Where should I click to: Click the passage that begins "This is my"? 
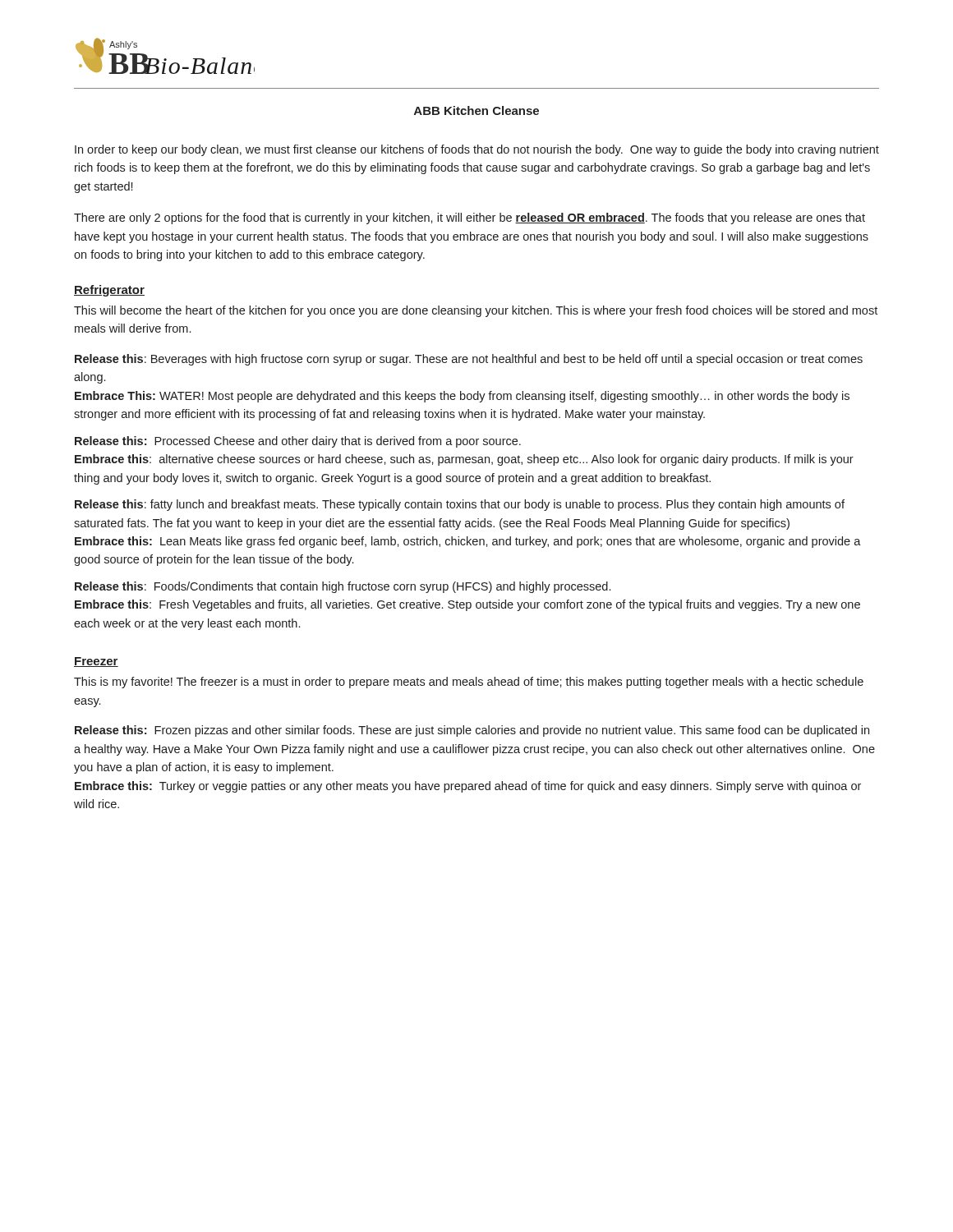point(469,691)
